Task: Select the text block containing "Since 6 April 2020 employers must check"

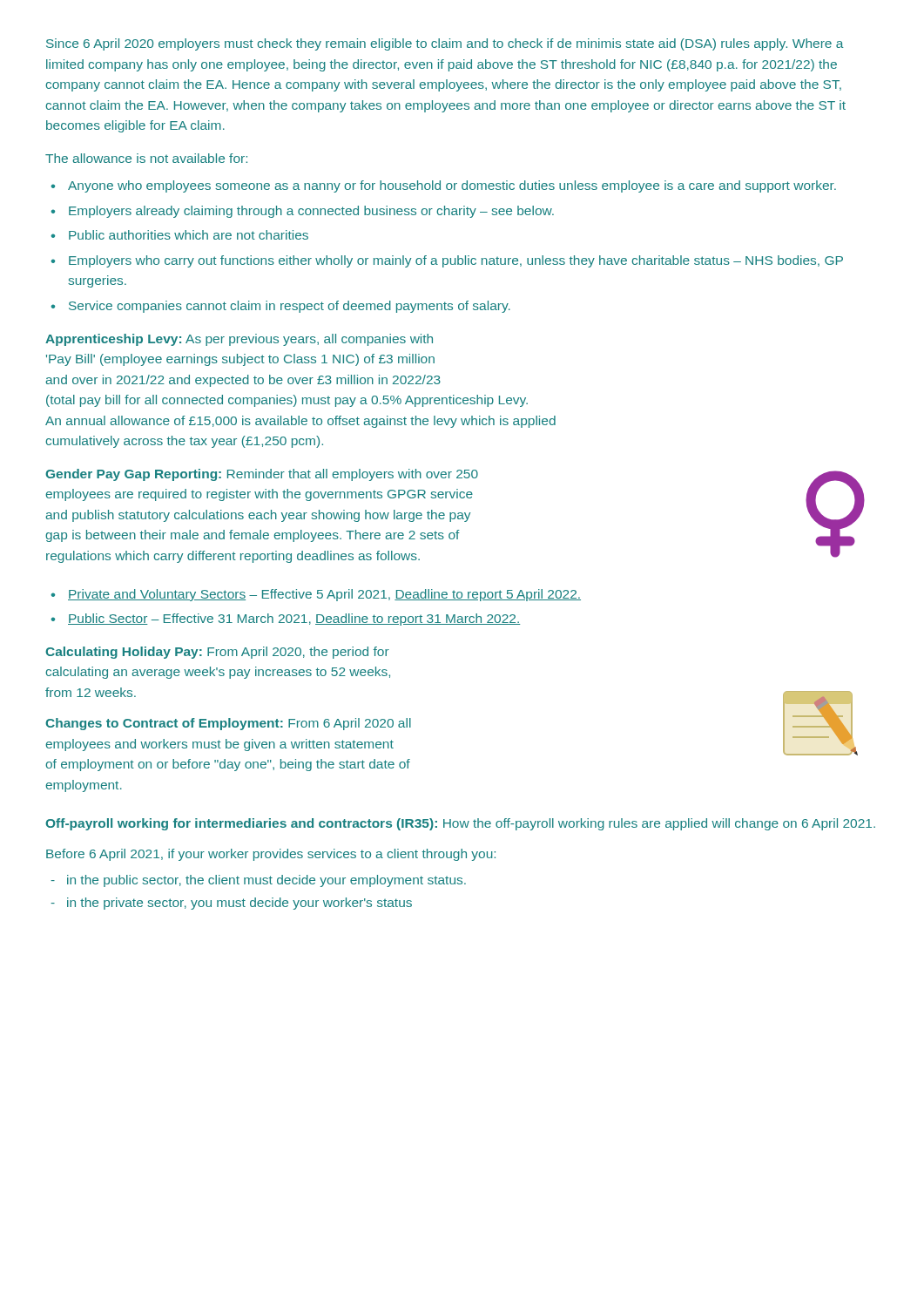Action: (x=445, y=84)
